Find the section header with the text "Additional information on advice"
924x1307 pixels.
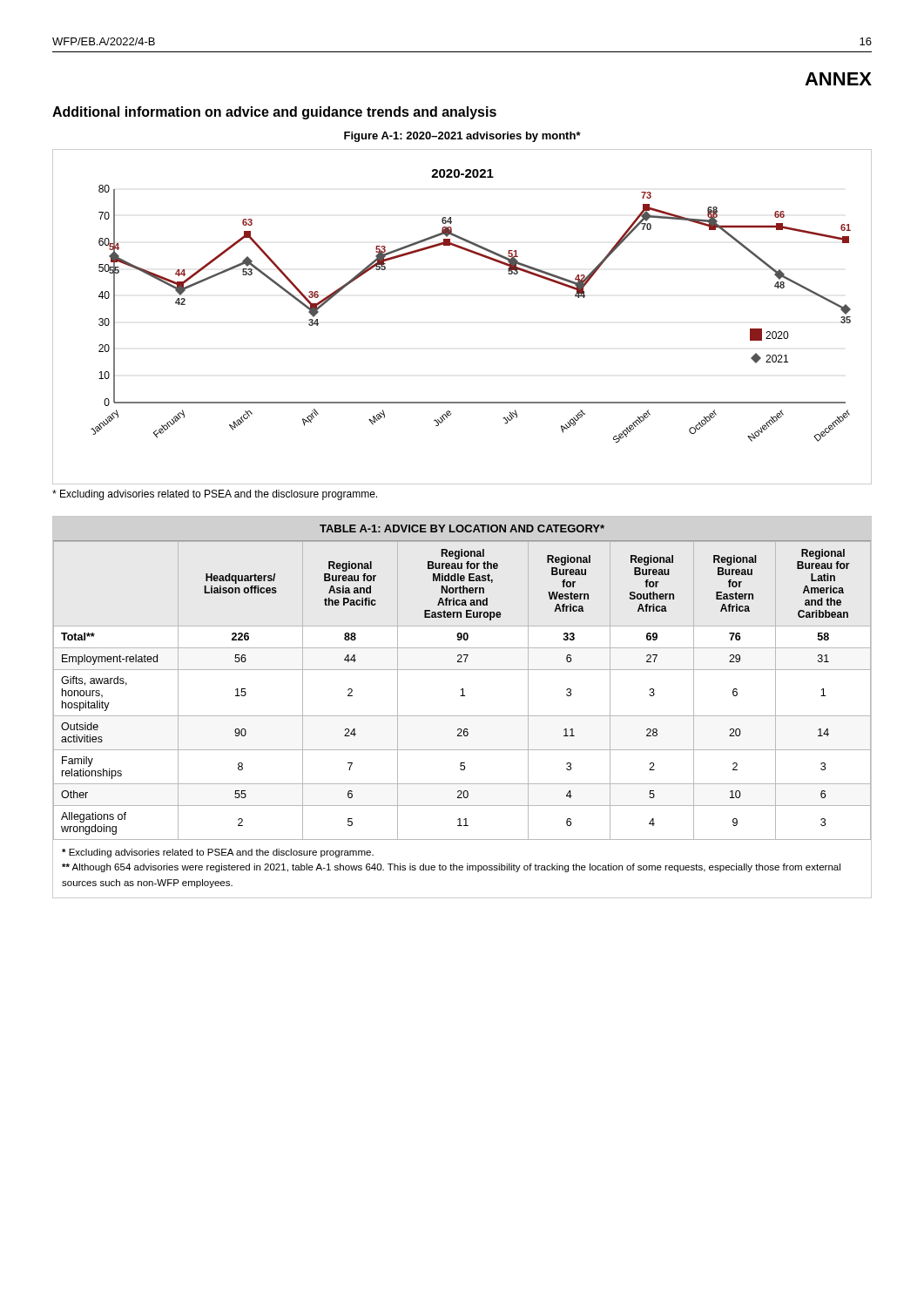[274, 112]
